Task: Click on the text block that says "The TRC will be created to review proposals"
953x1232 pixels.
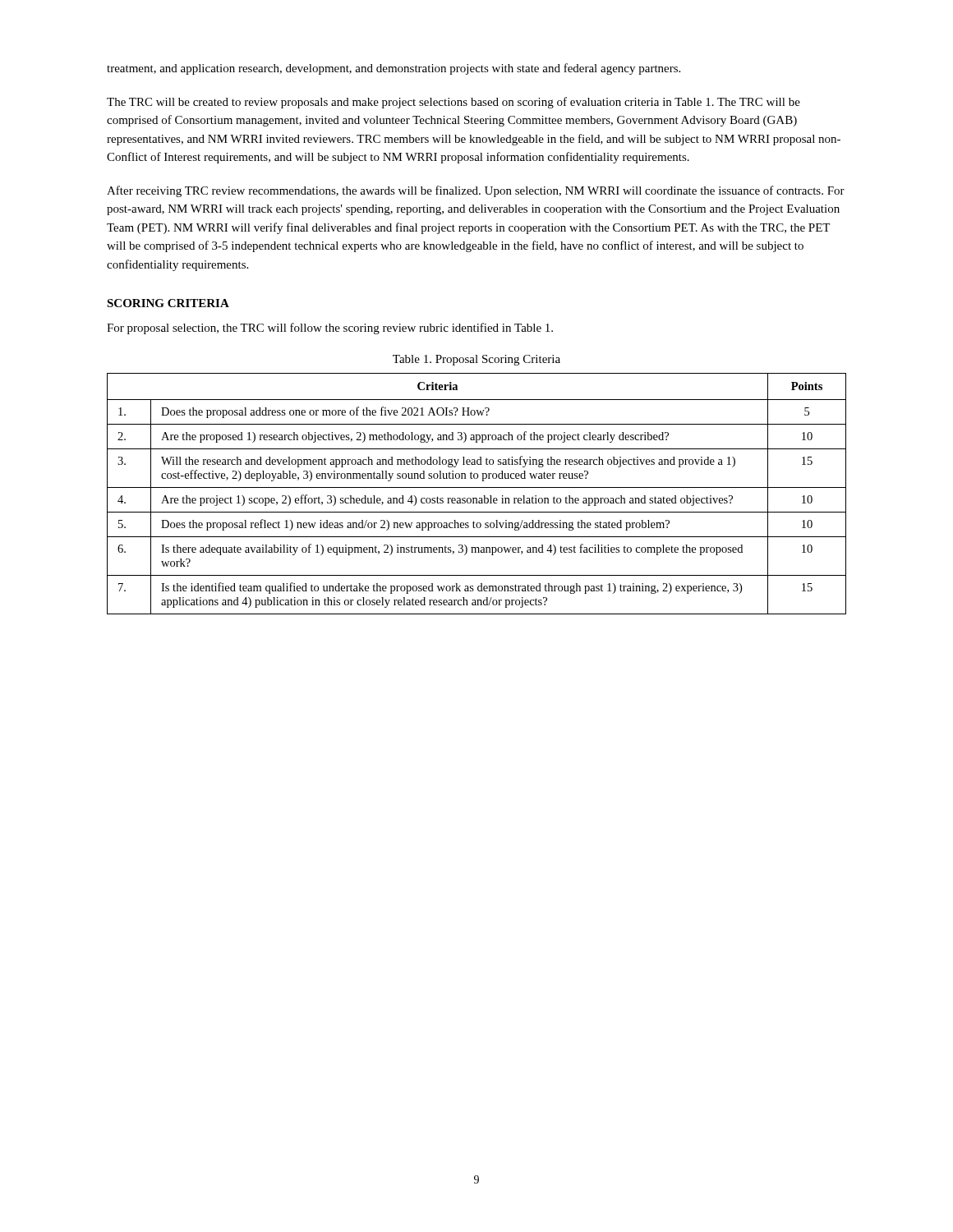Action: [x=474, y=129]
